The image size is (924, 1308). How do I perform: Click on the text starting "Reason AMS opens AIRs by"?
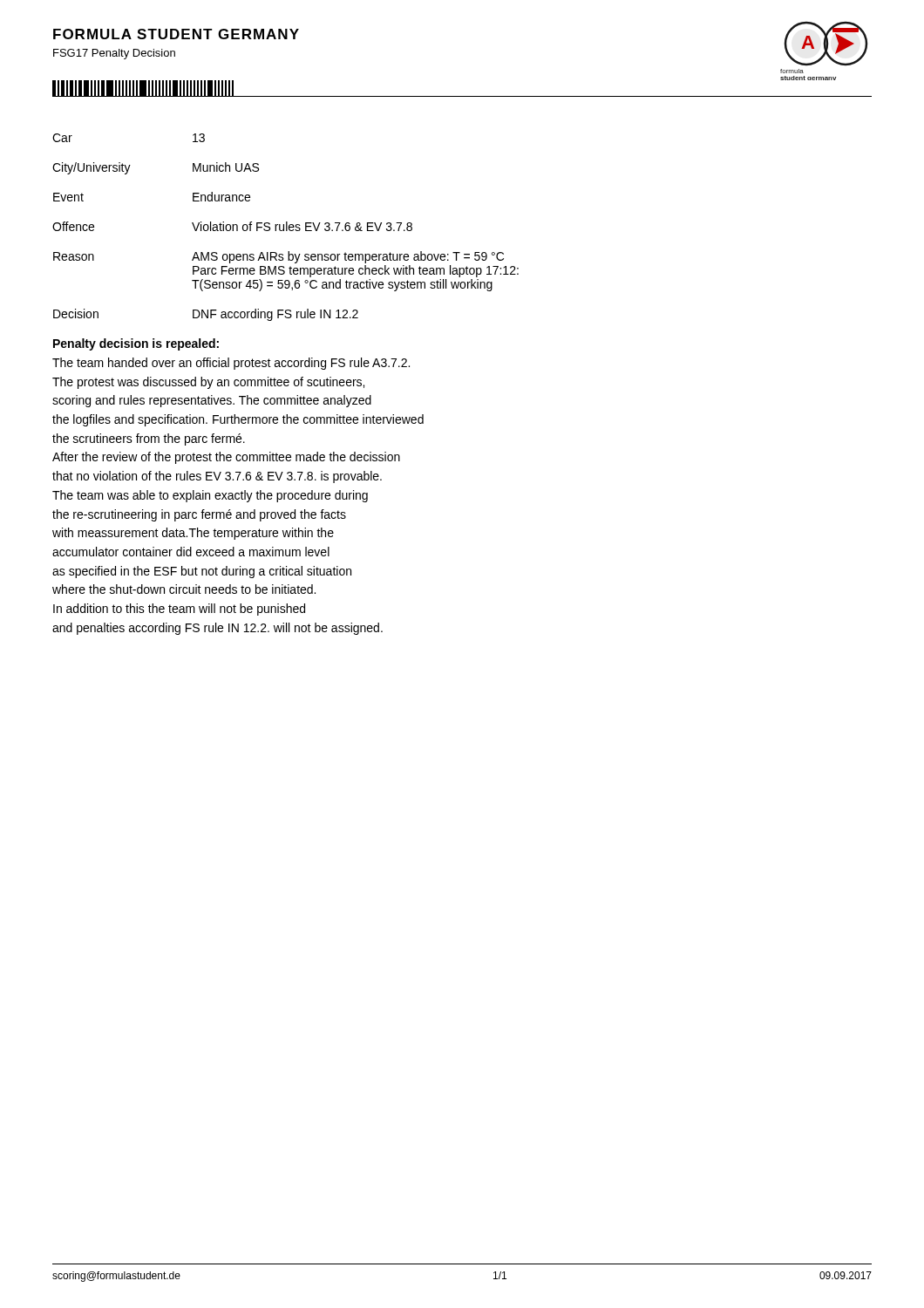(x=286, y=270)
